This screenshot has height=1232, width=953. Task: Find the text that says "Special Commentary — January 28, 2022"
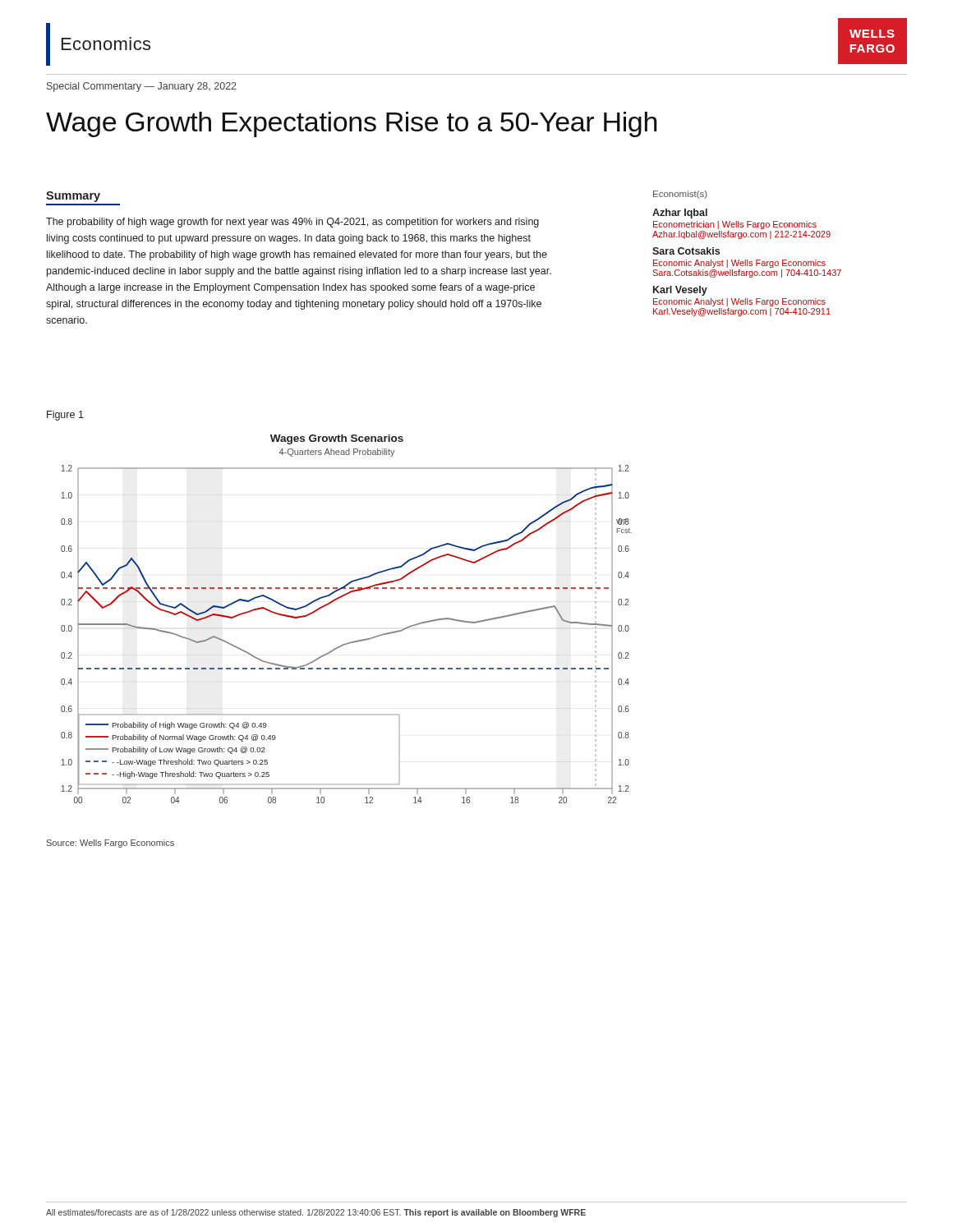coord(141,86)
